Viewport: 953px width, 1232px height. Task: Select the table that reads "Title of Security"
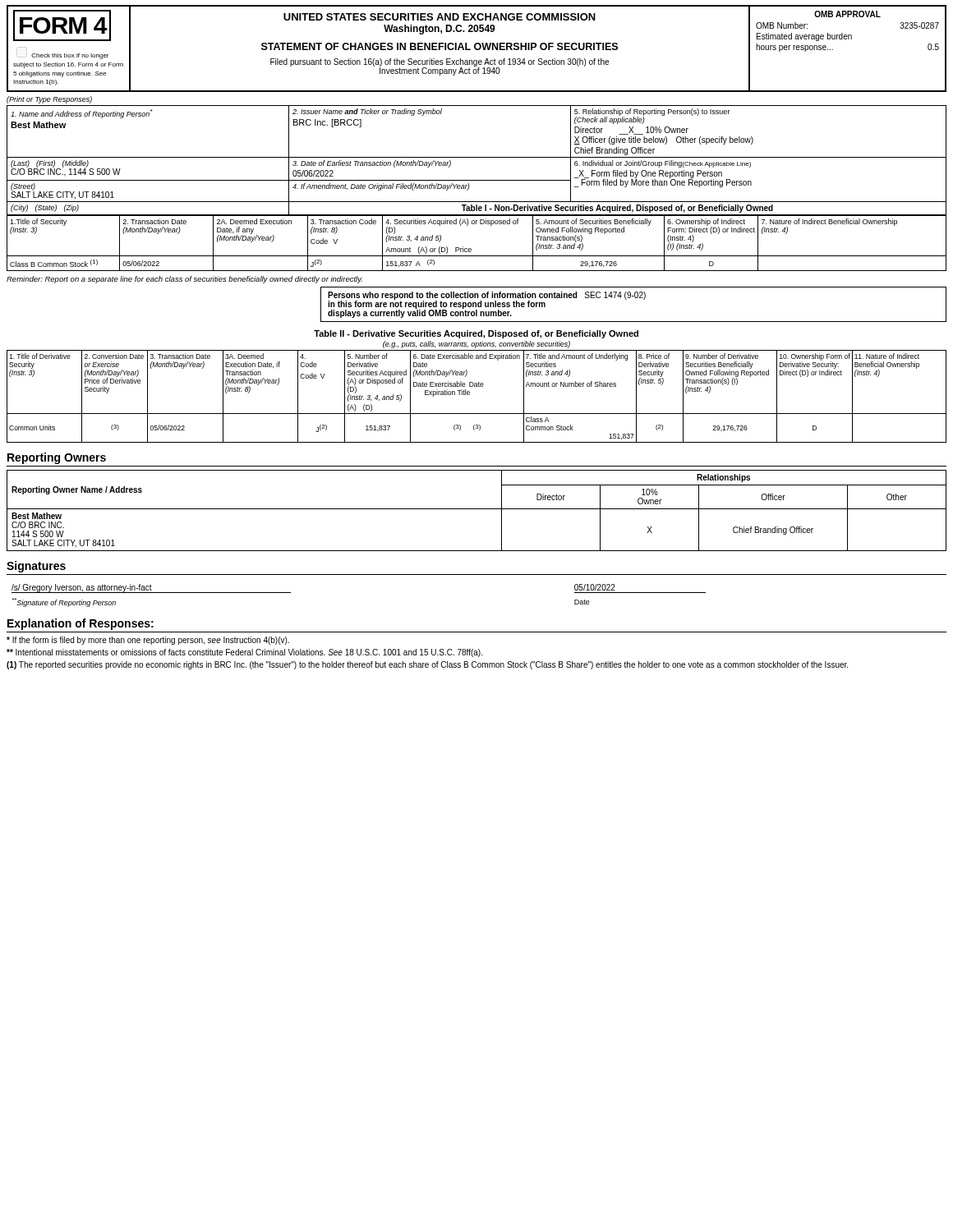pos(476,243)
